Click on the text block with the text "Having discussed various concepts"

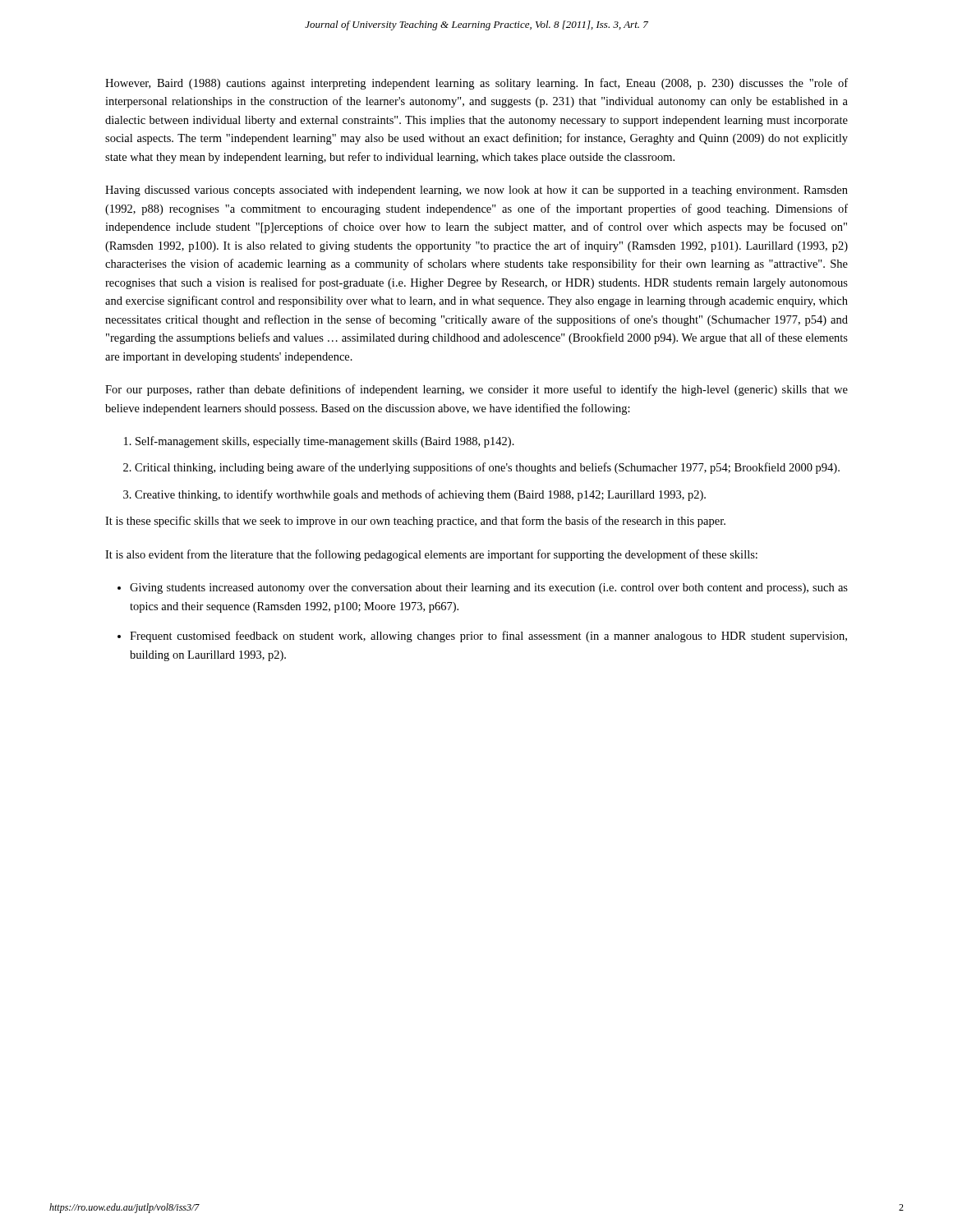click(476, 273)
